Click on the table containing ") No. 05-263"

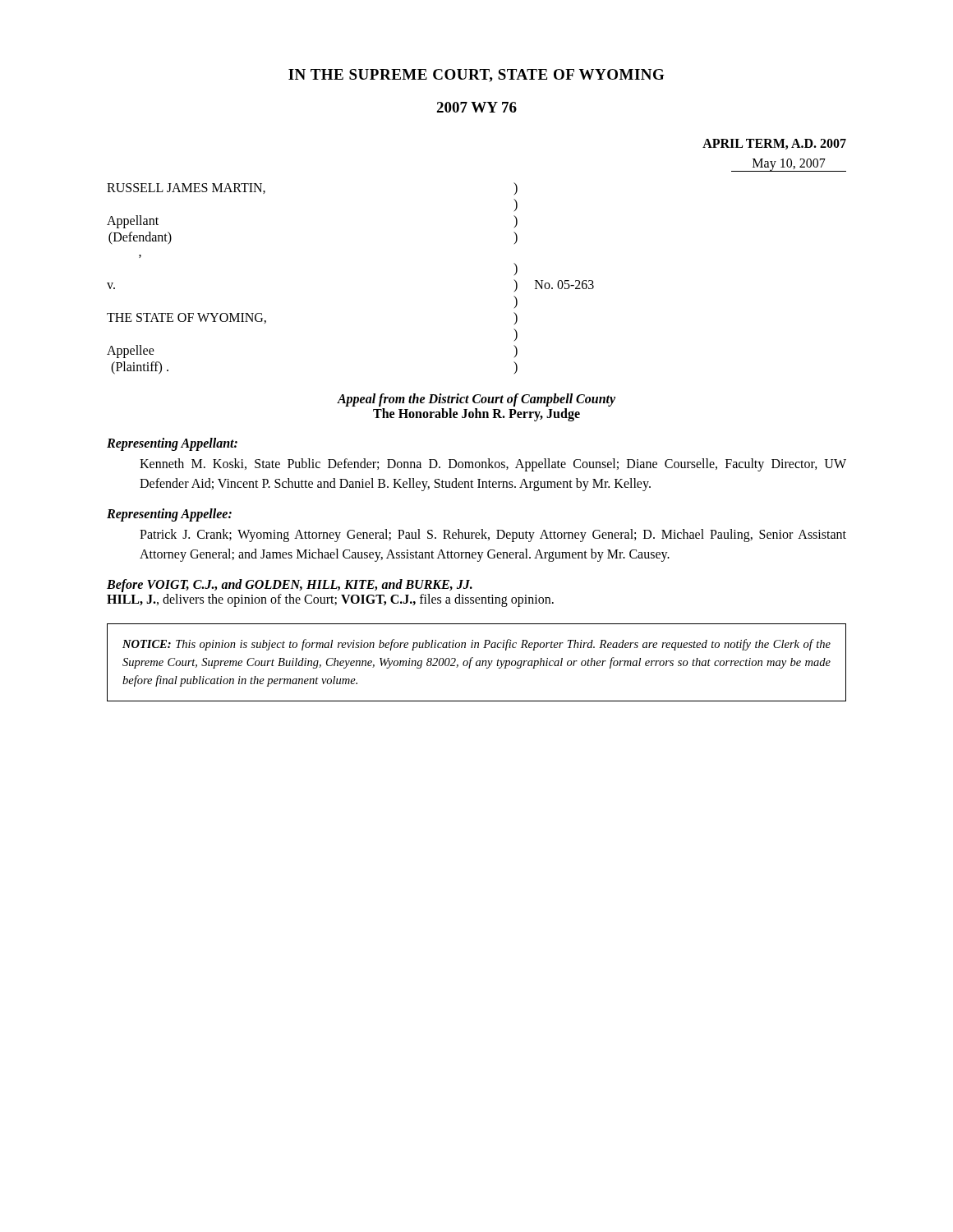tap(476, 278)
